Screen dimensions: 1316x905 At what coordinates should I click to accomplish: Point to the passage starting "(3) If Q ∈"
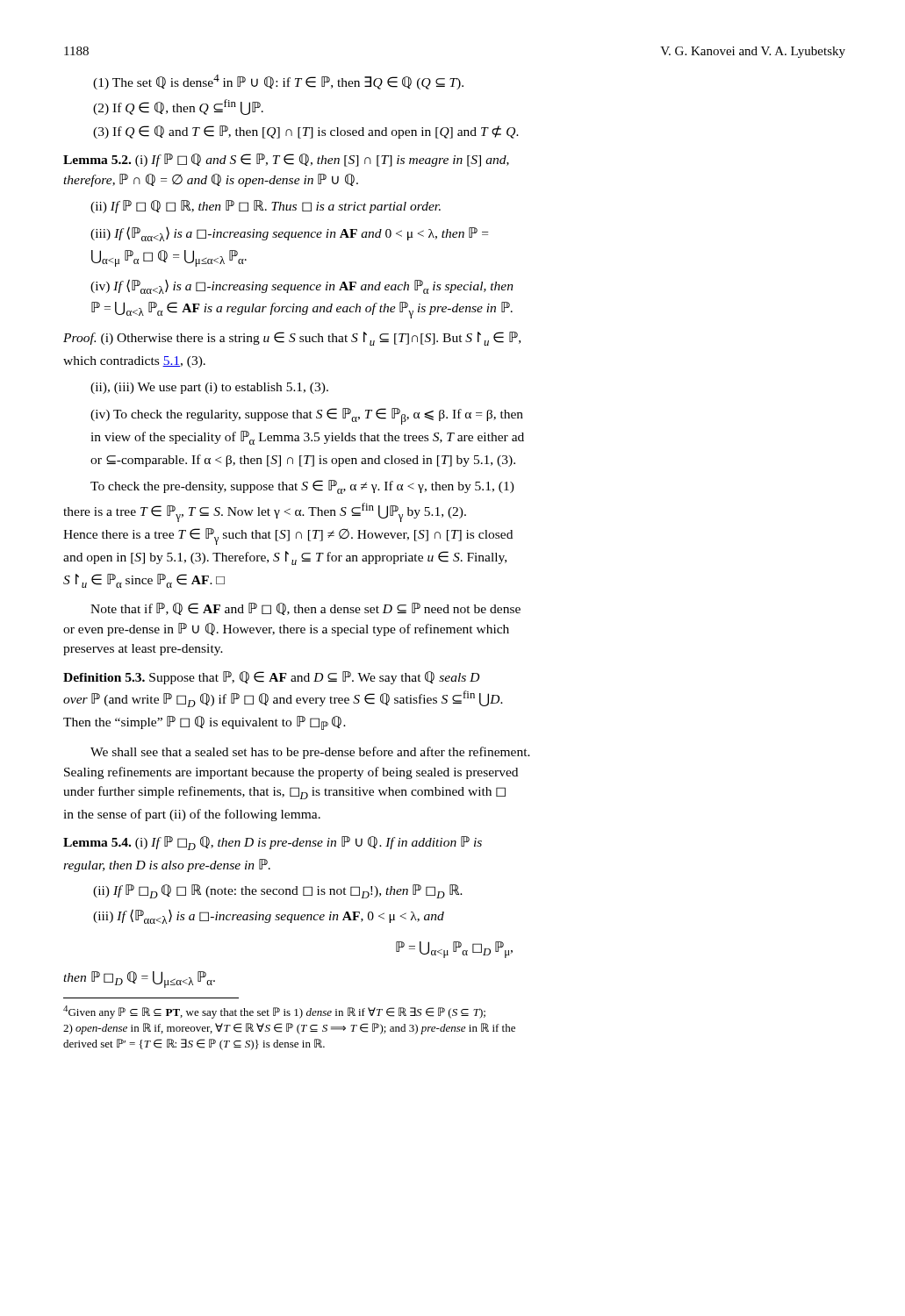point(306,131)
